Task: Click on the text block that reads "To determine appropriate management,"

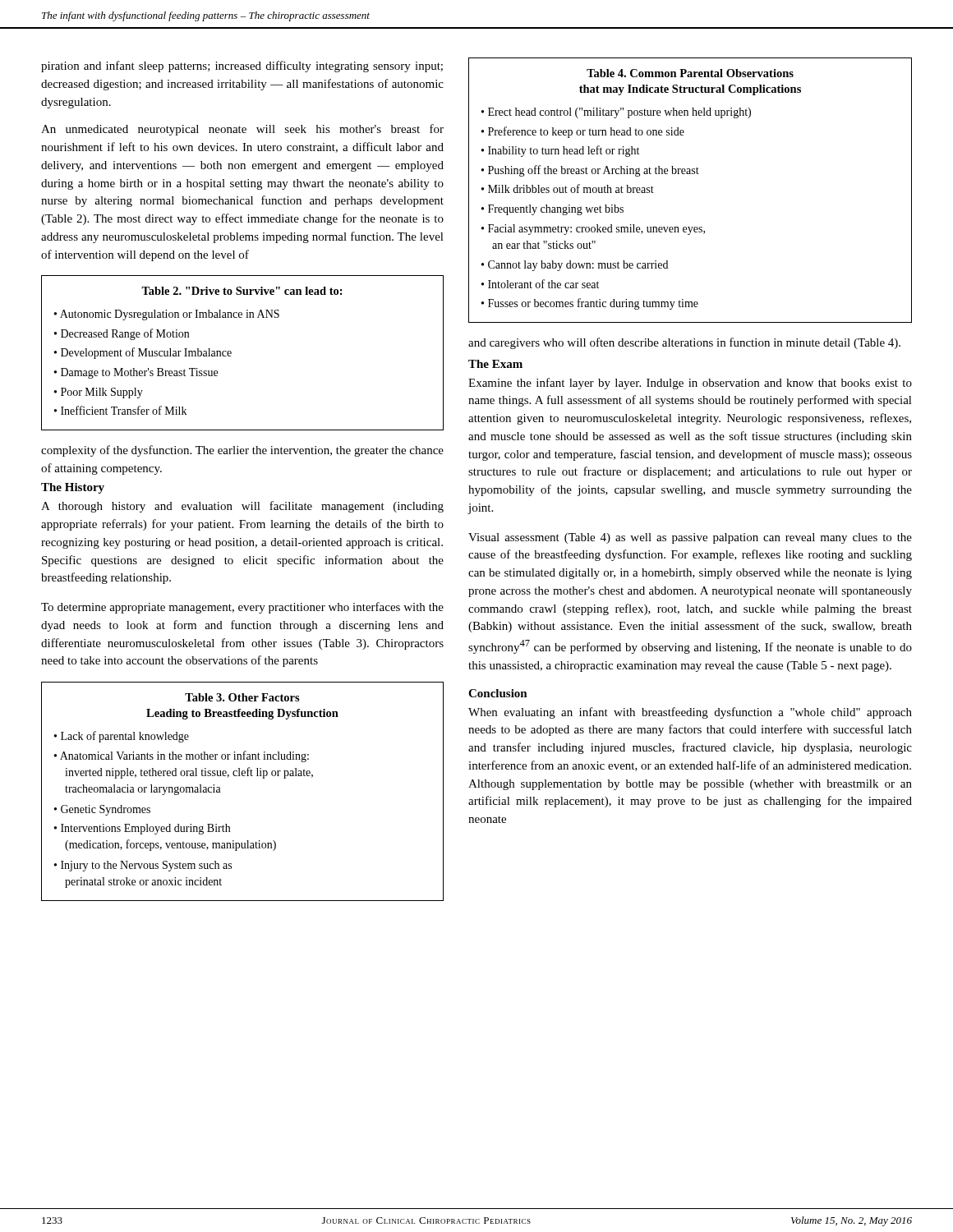Action: (x=242, y=634)
